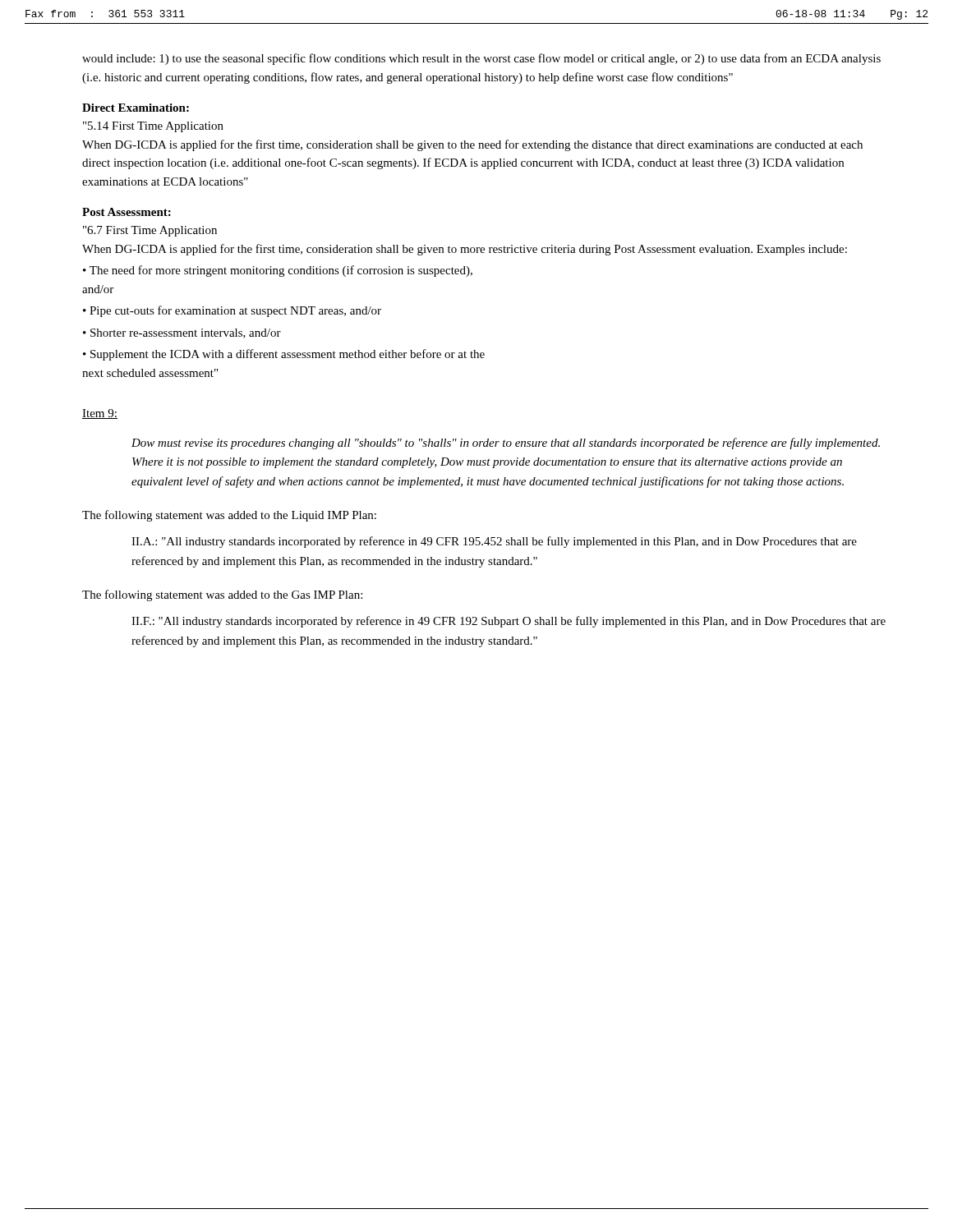Click on the list item that says "• Supplement the ICDA"
953x1232 pixels.
click(x=284, y=363)
